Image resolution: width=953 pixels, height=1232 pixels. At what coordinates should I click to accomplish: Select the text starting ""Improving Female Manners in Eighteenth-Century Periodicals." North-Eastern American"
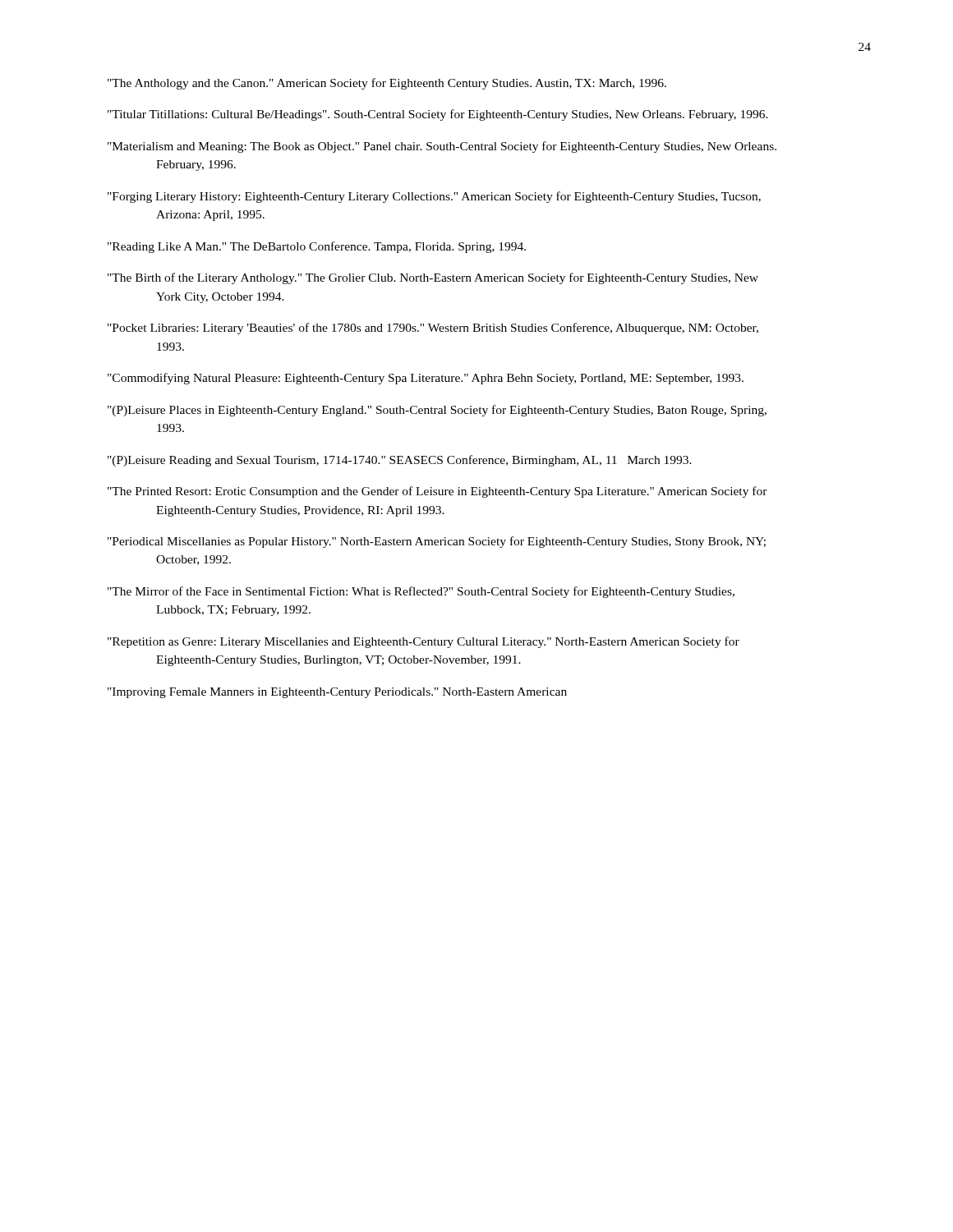337,691
